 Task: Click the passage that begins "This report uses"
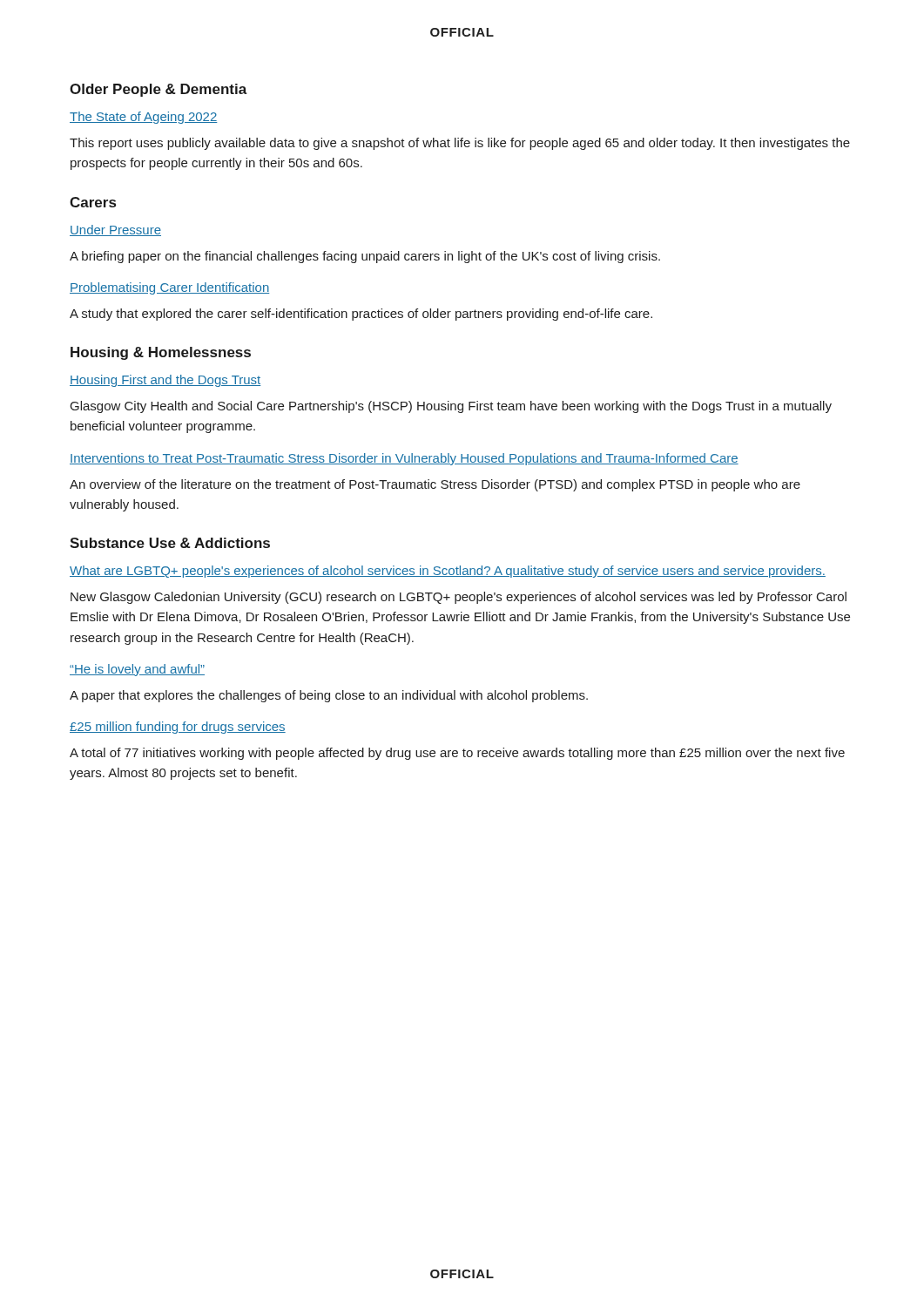pyautogui.click(x=460, y=153)
